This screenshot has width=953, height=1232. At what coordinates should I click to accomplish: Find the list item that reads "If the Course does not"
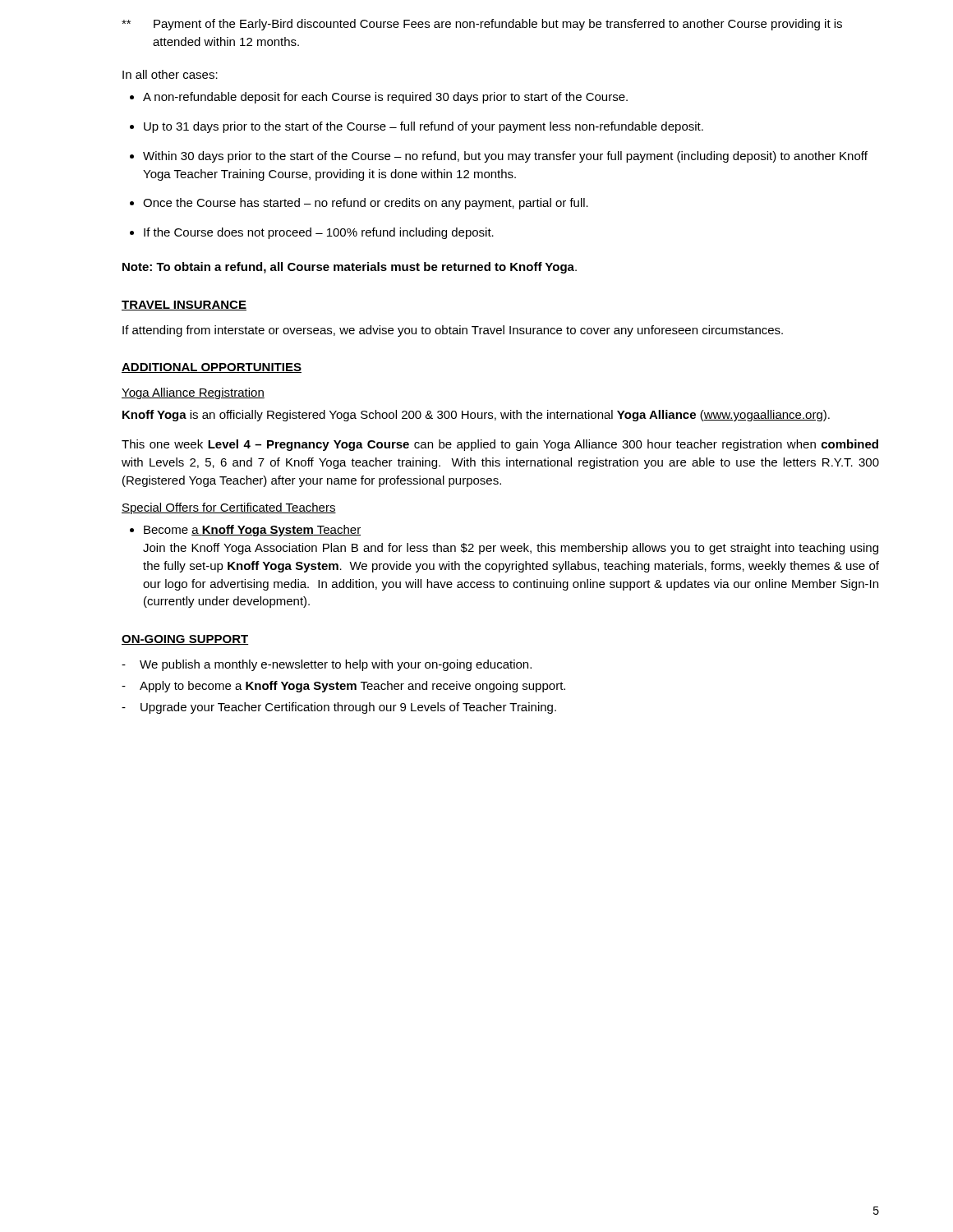pos(319,232)
